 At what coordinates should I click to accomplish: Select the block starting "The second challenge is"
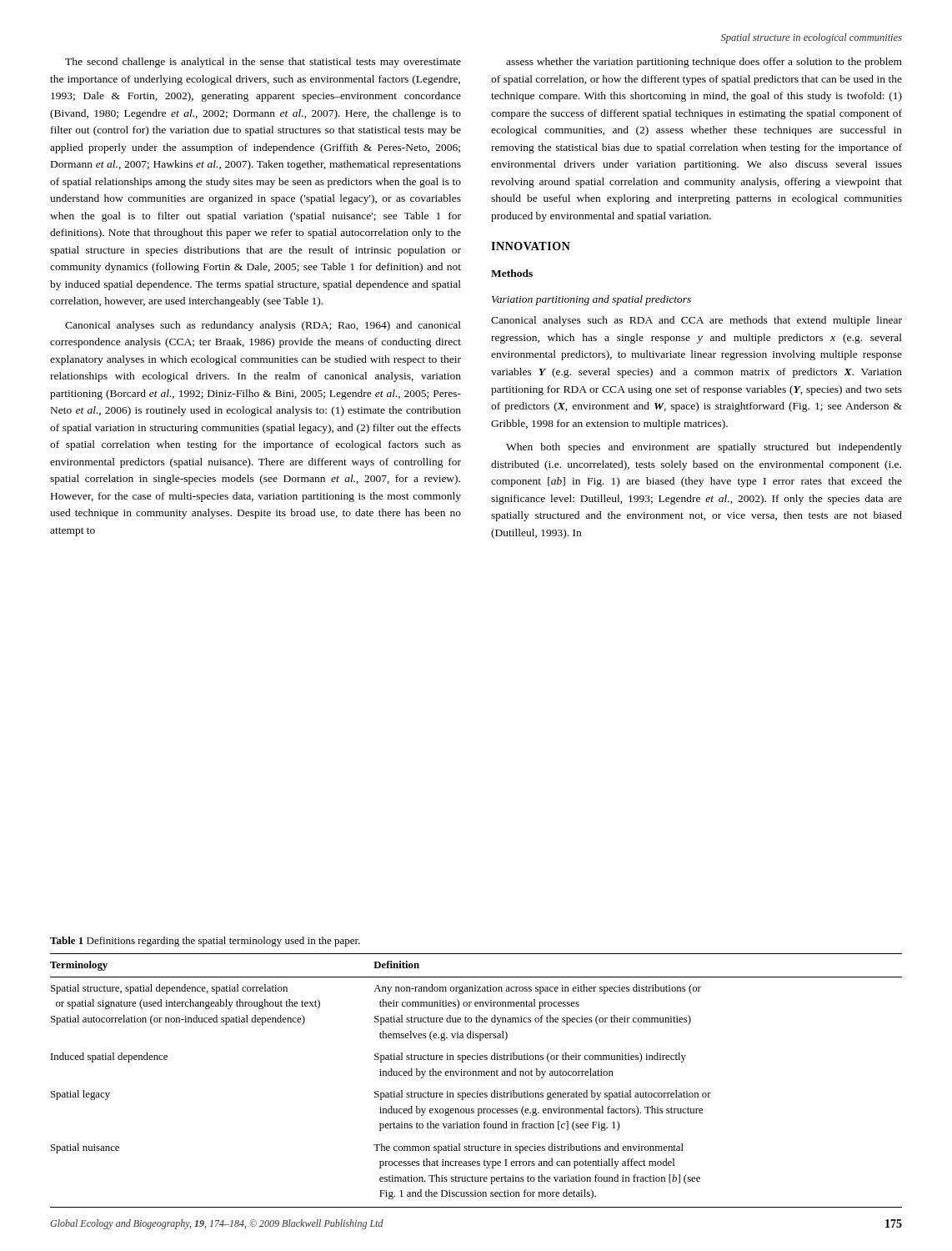point(255,182)
